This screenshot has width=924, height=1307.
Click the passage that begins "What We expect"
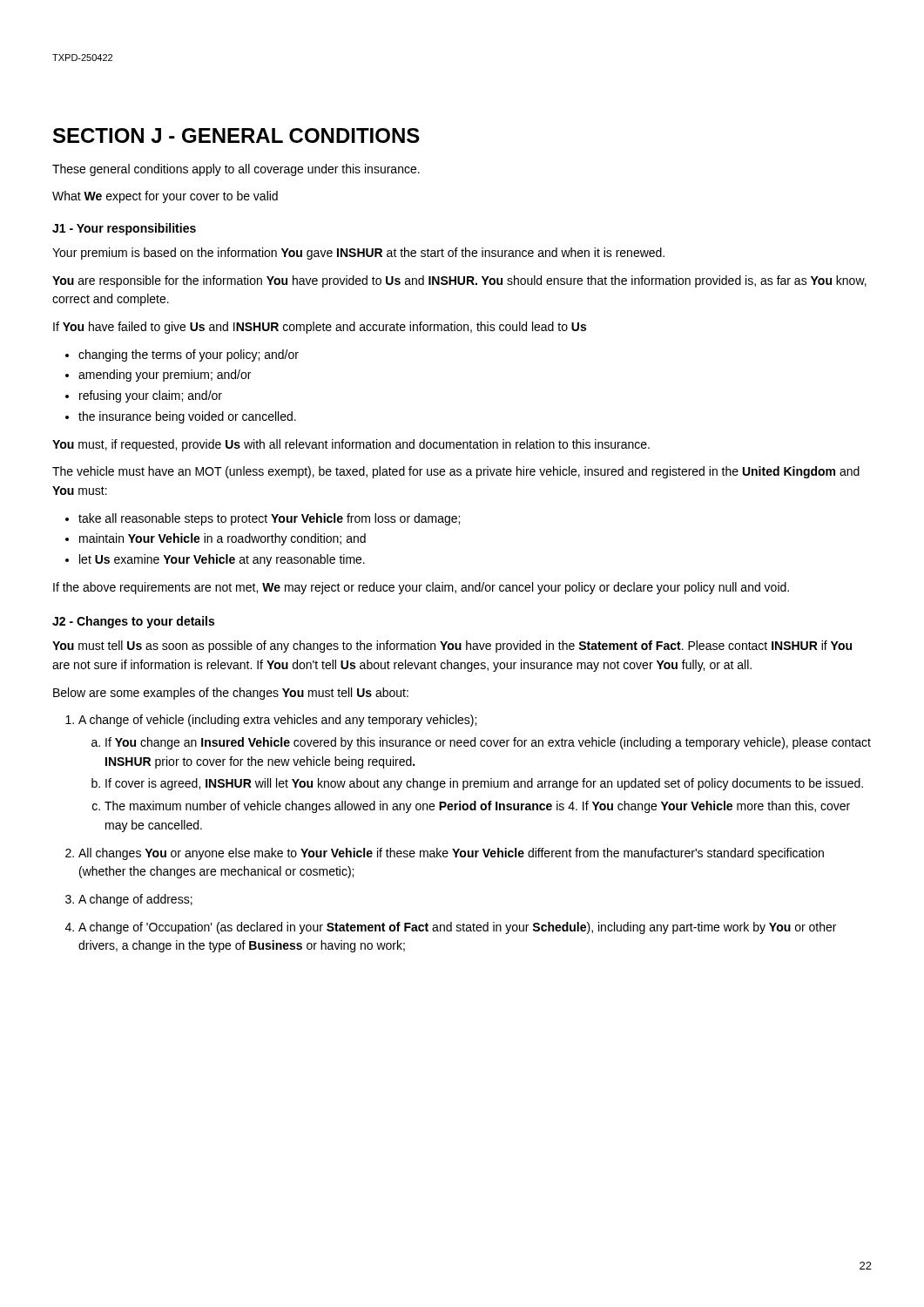pyautogui.click(x=165, y=196)
